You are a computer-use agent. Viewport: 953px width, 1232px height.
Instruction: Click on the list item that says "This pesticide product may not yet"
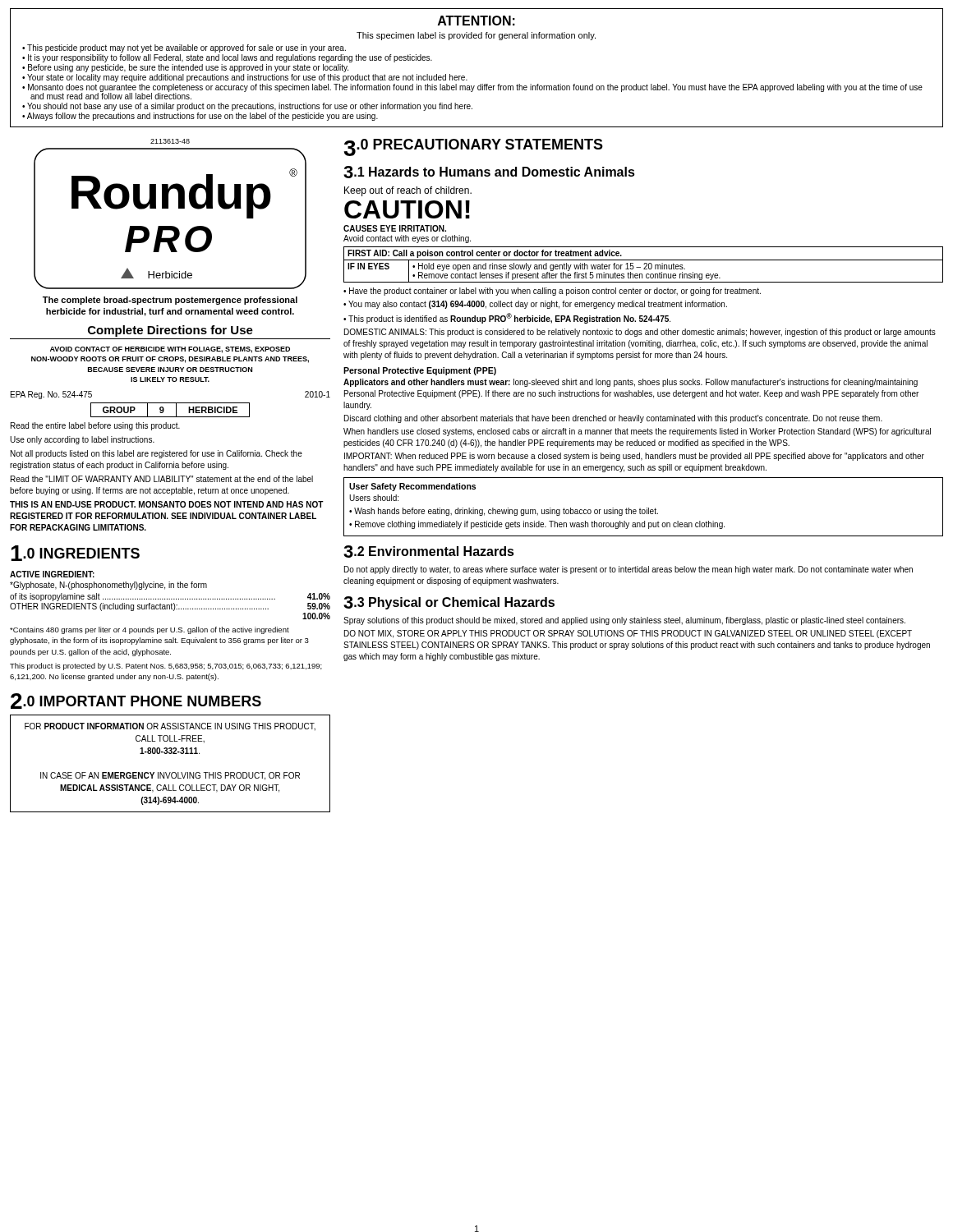pyautogui.click(x=187, y=48)
